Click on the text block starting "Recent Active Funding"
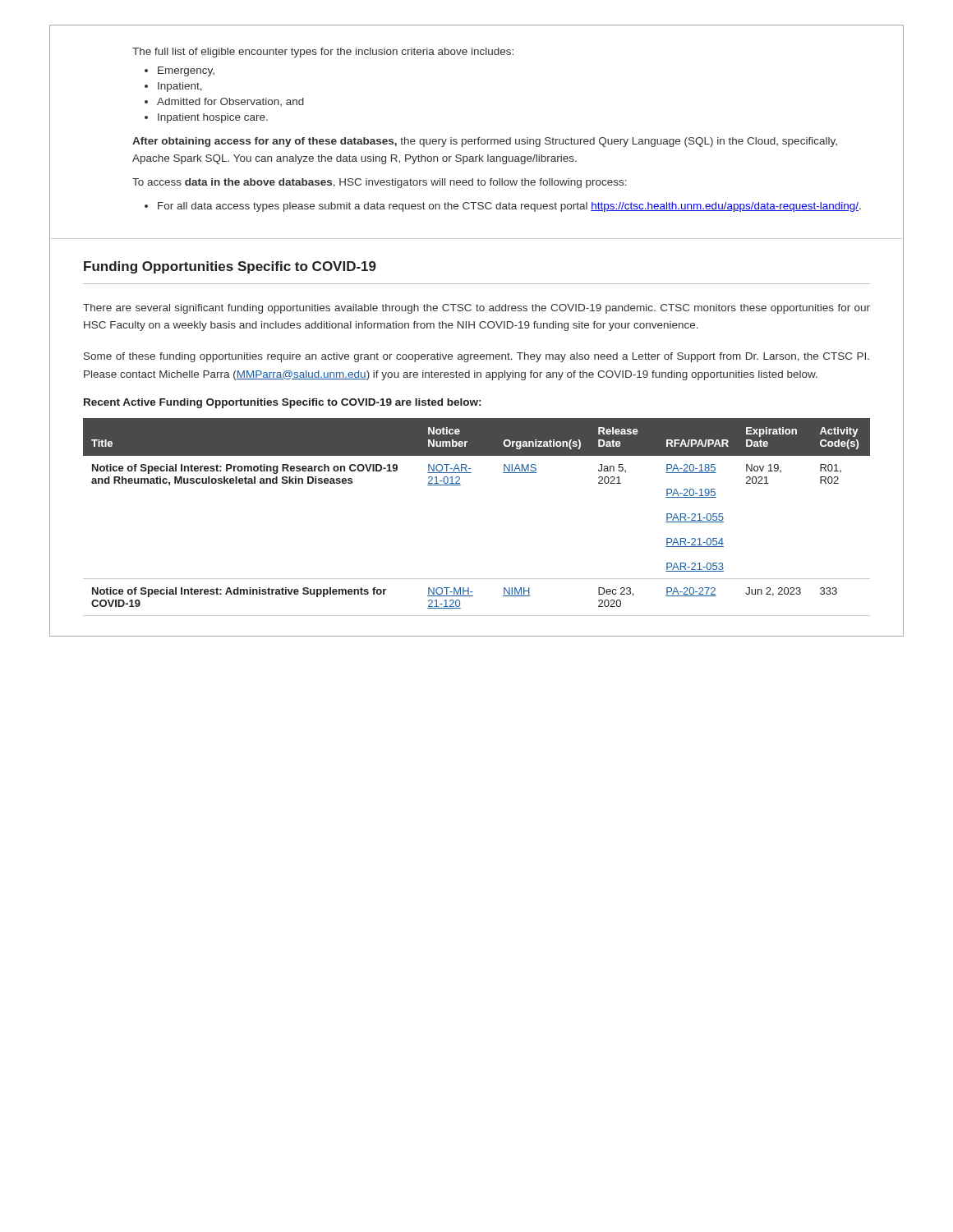This screenshot has width=953, height=1232. (282, 402)
